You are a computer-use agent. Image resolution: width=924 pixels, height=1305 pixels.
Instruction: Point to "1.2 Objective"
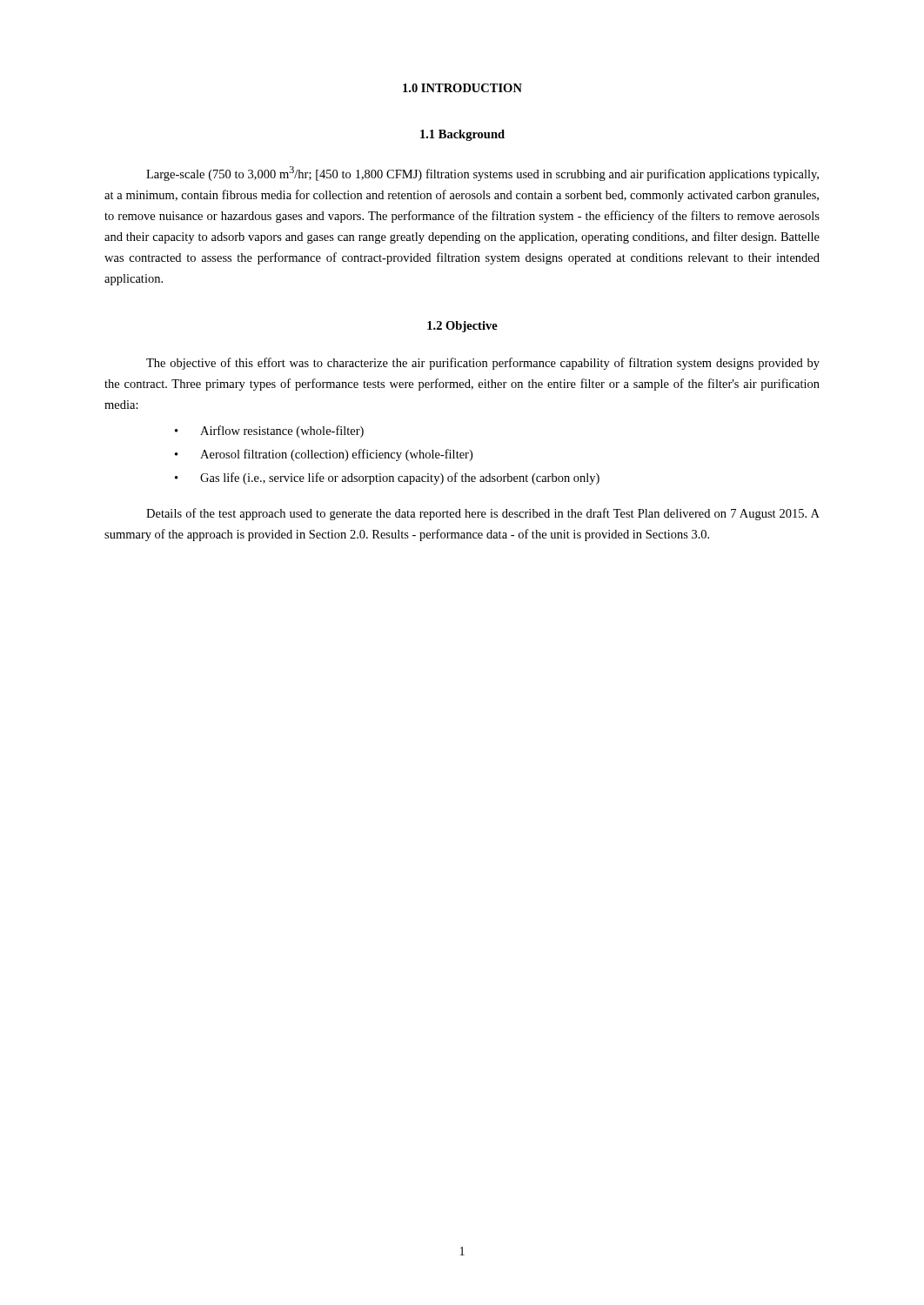462,325
